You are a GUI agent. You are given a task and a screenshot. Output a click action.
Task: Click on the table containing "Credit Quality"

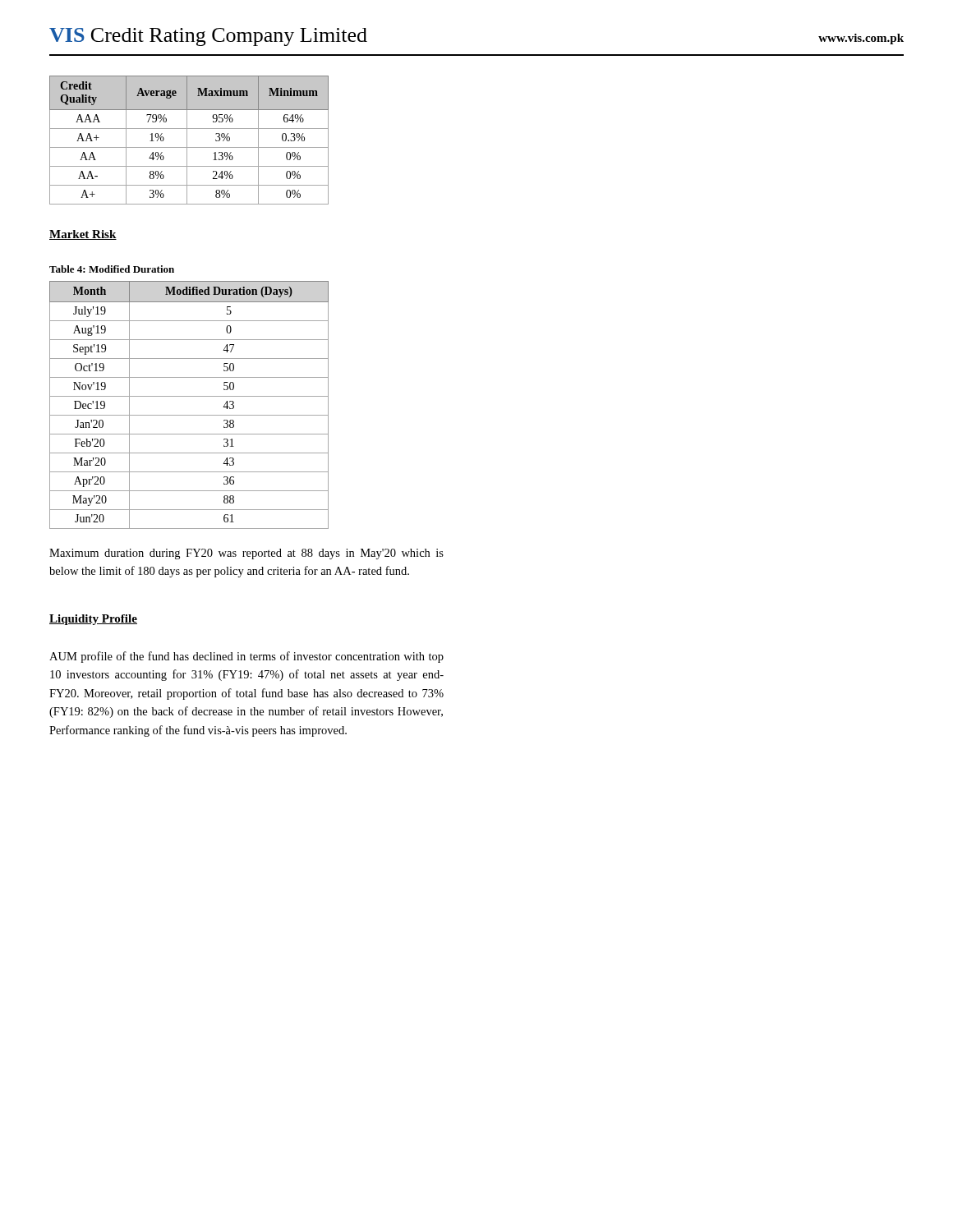click(x=476, y=140)
